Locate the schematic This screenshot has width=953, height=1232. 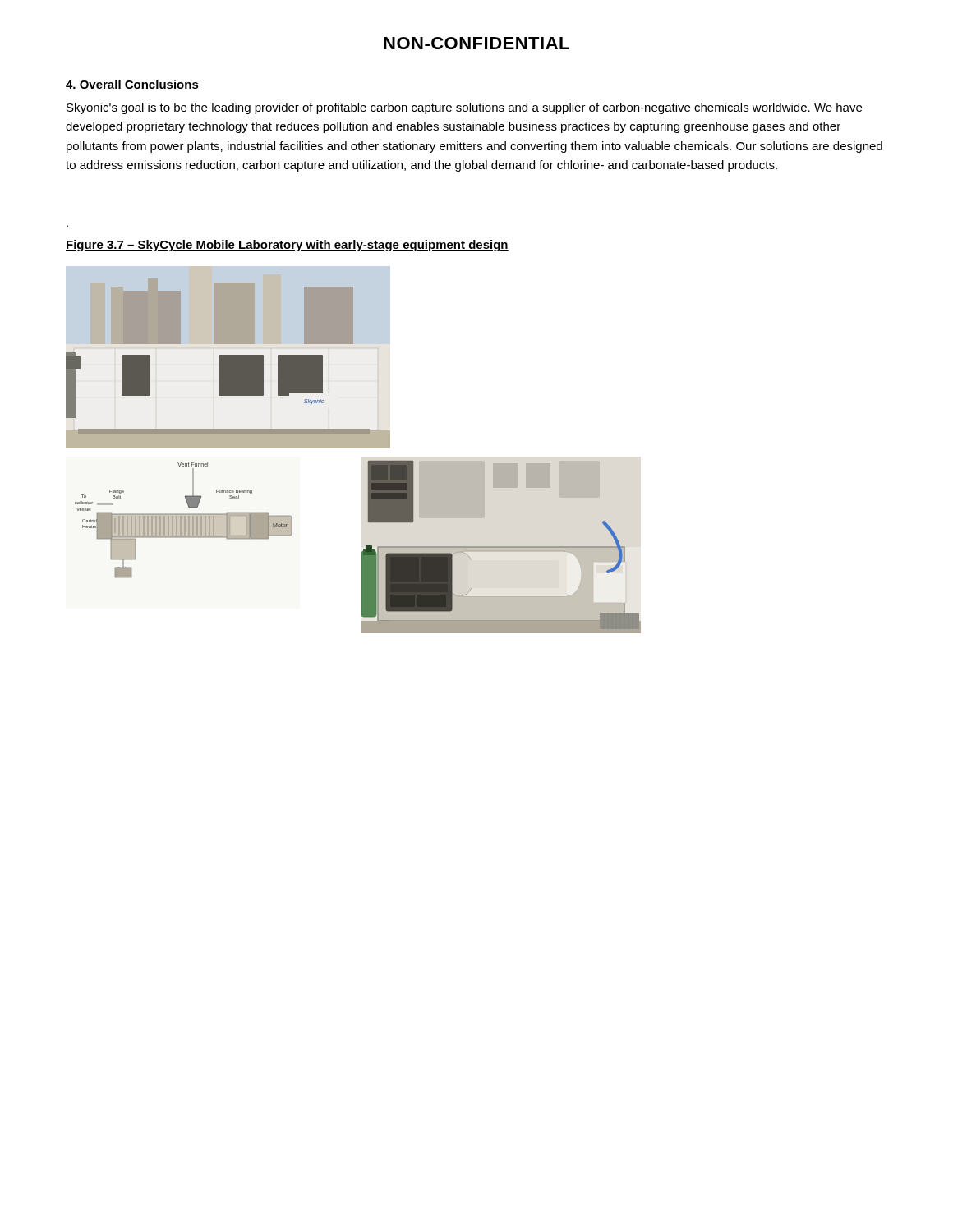pos(183,533)
